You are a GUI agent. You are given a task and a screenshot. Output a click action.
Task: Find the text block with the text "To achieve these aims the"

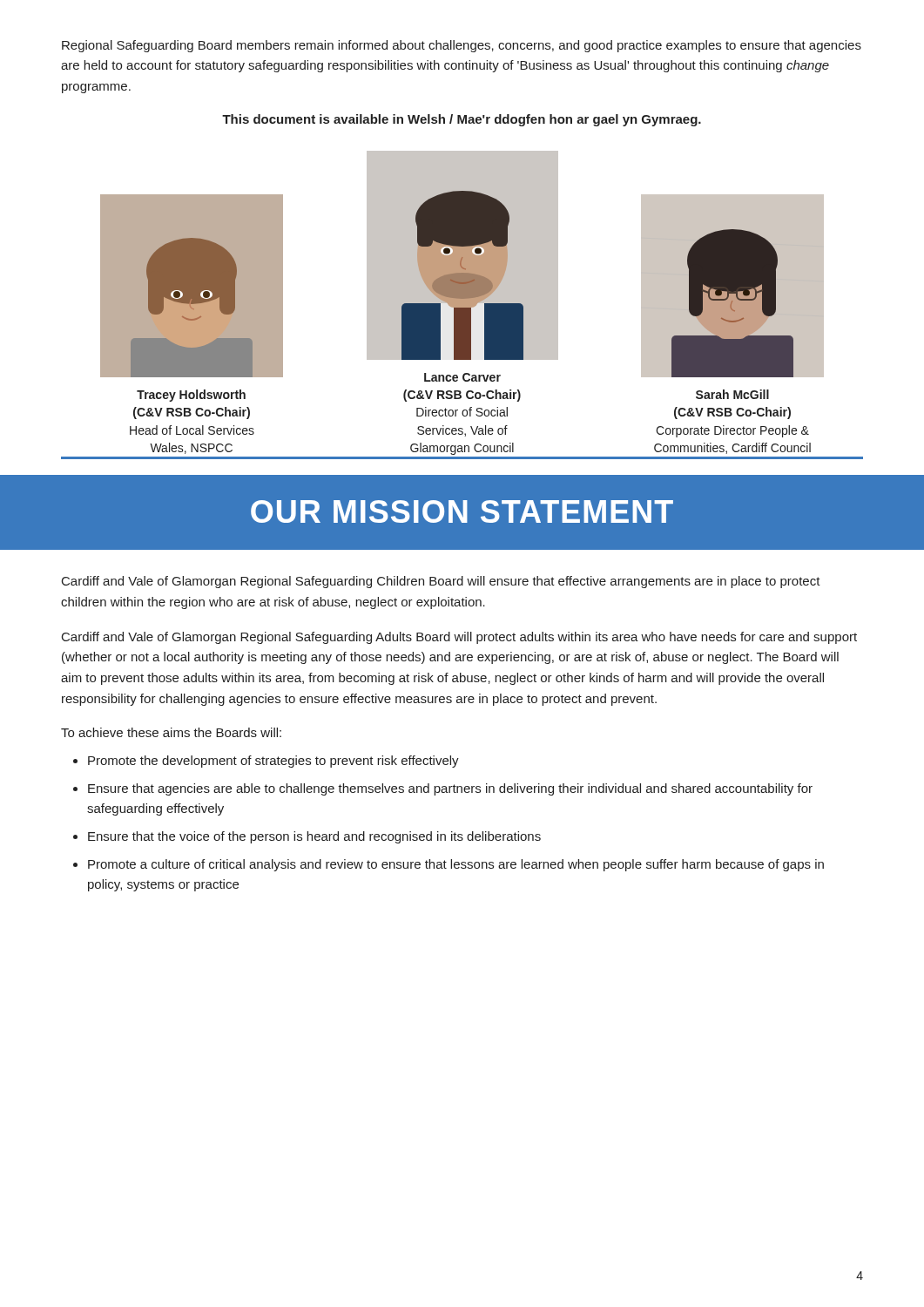[172, 733]
